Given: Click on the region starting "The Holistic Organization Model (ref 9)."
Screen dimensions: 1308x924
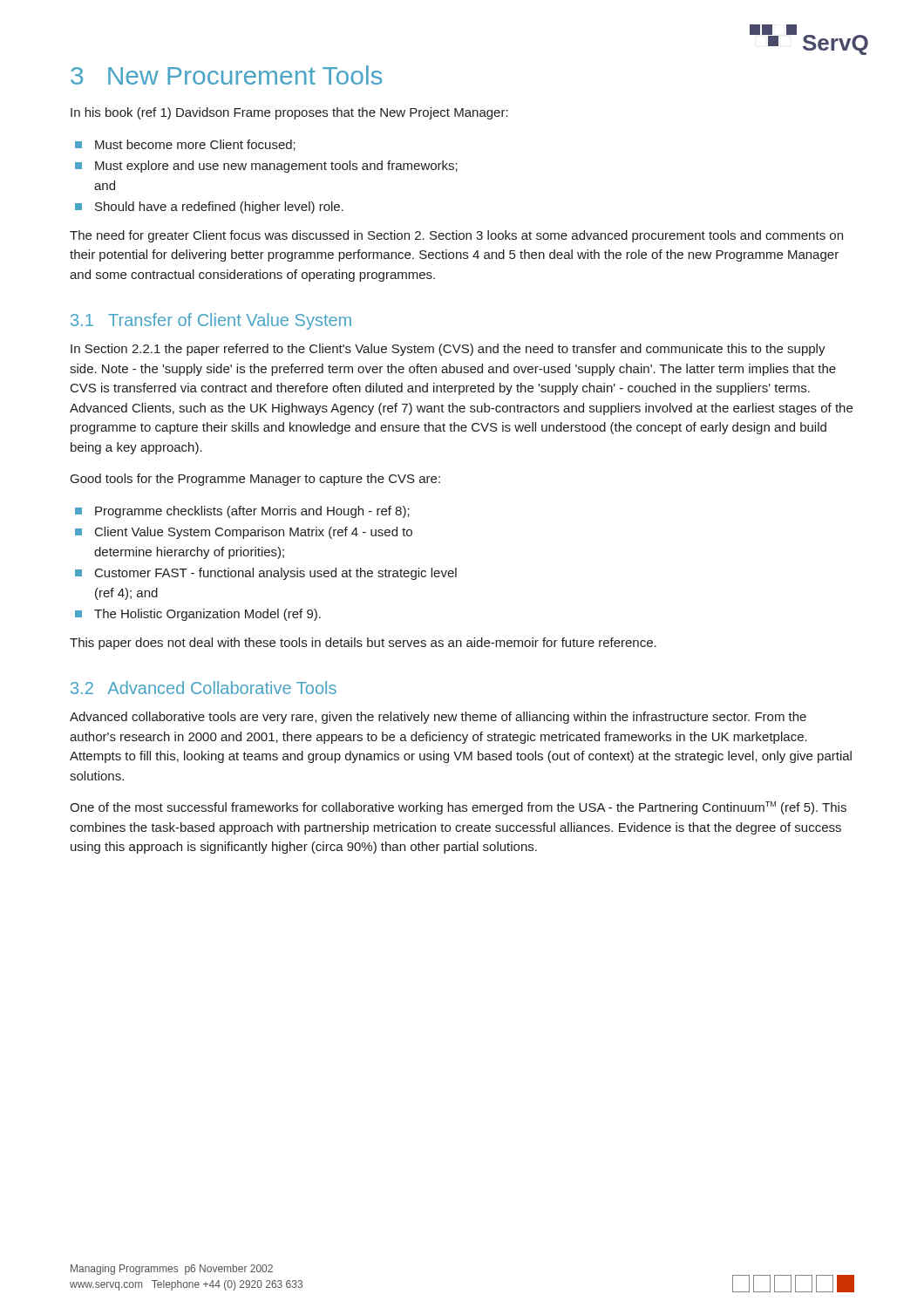Looking at the screenshot, I should click(x=208, y=613).
